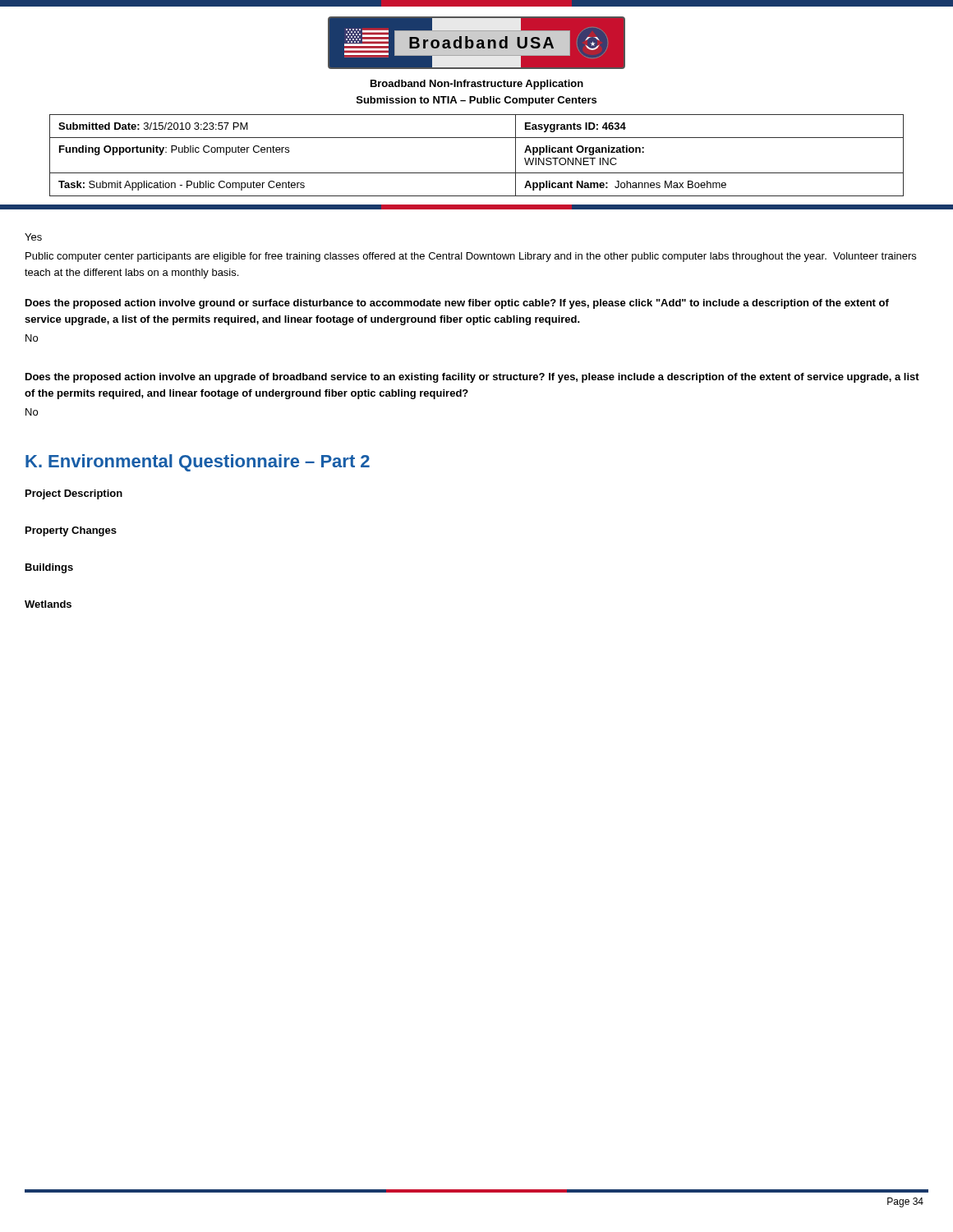
Task: Select the text starting "K. Environmental Questionnaire – Part 2"
Action: coord(197,461)
